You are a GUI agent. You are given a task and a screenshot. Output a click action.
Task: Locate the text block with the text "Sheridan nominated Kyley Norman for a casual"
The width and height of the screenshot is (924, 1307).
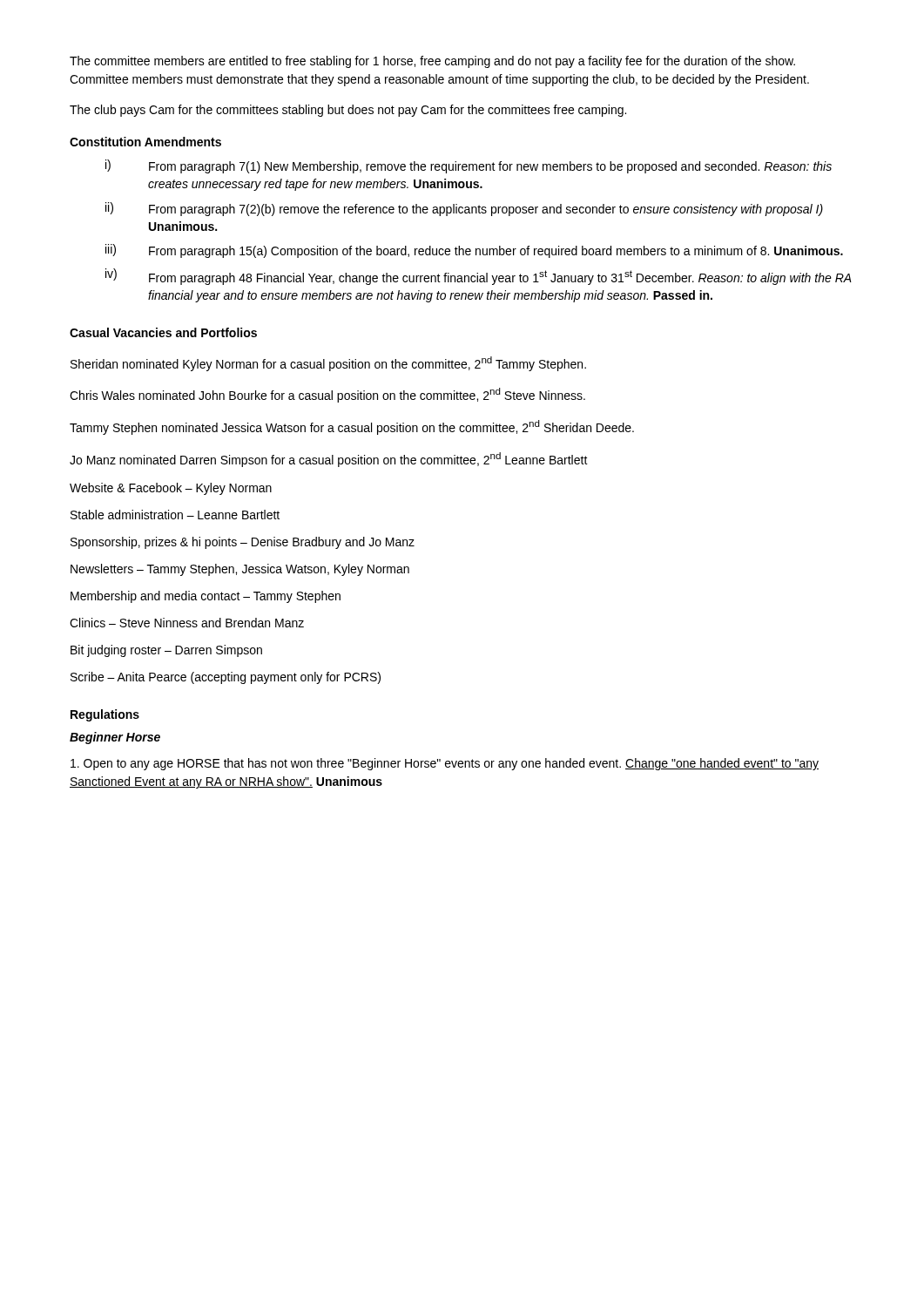point(328,362)
